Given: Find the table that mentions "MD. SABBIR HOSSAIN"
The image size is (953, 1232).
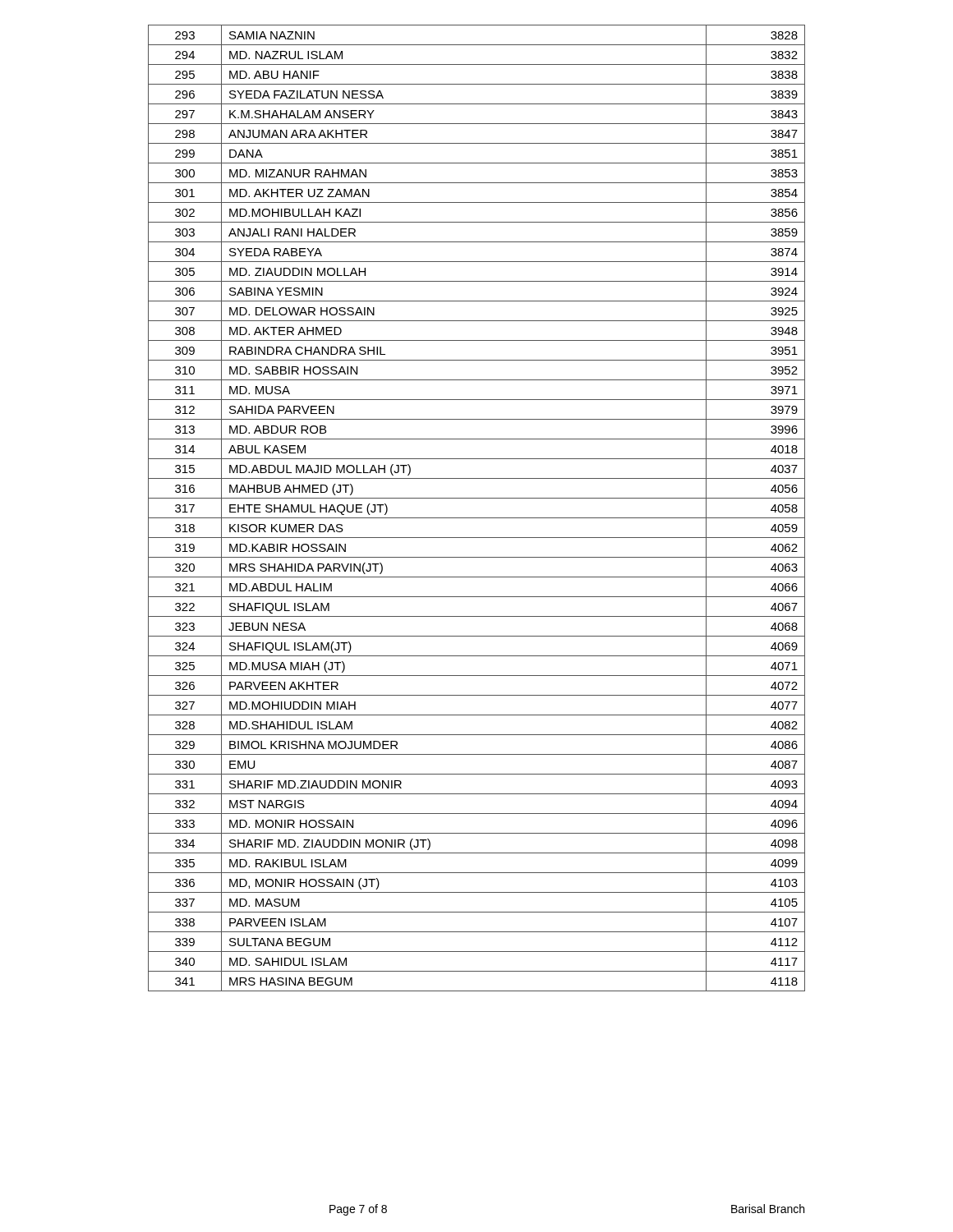Looking at the screenshot, I should pyautogui.click(x=476, y=508).
